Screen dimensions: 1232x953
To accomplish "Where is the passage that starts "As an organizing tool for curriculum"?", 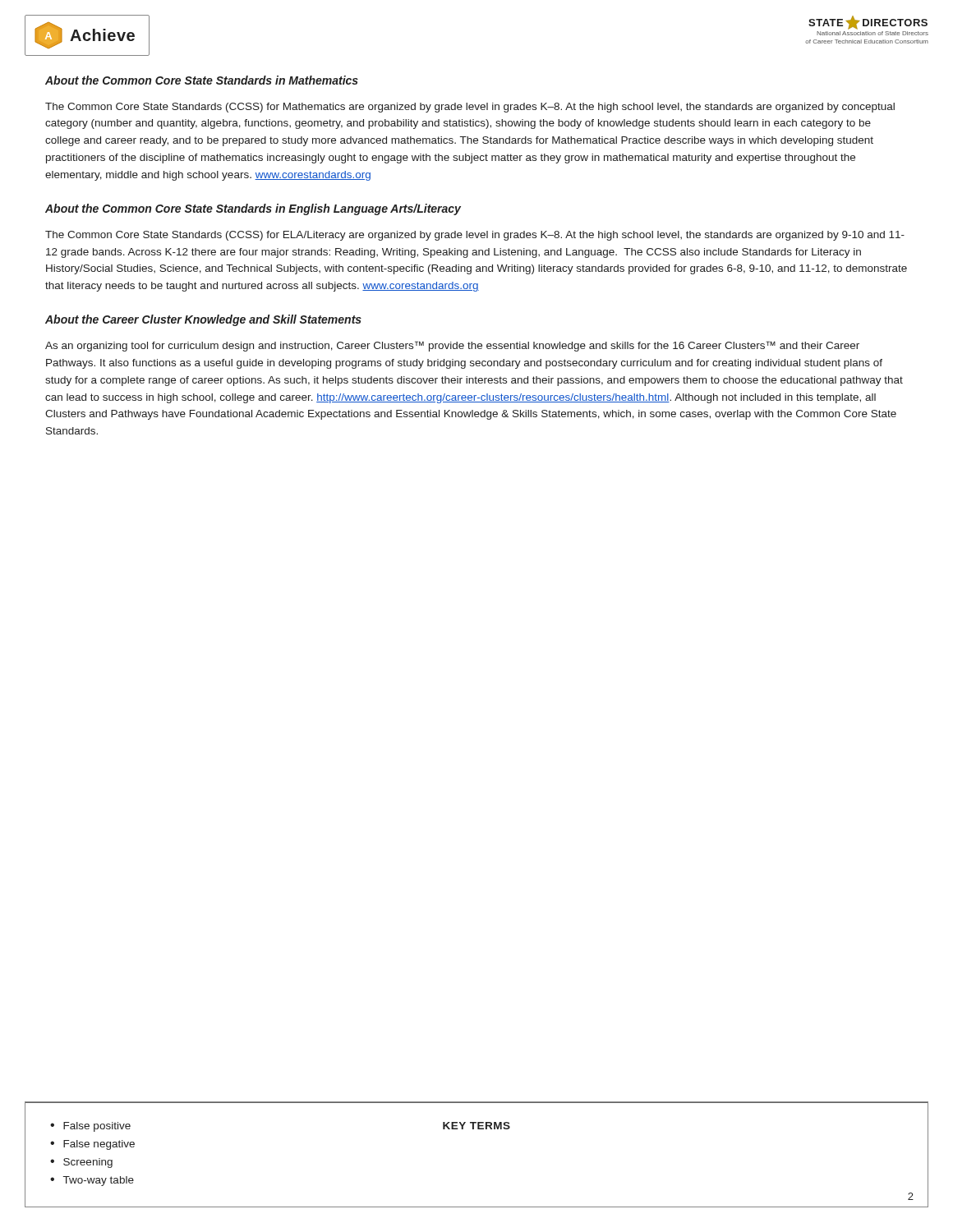I will (x=476, y=389).
